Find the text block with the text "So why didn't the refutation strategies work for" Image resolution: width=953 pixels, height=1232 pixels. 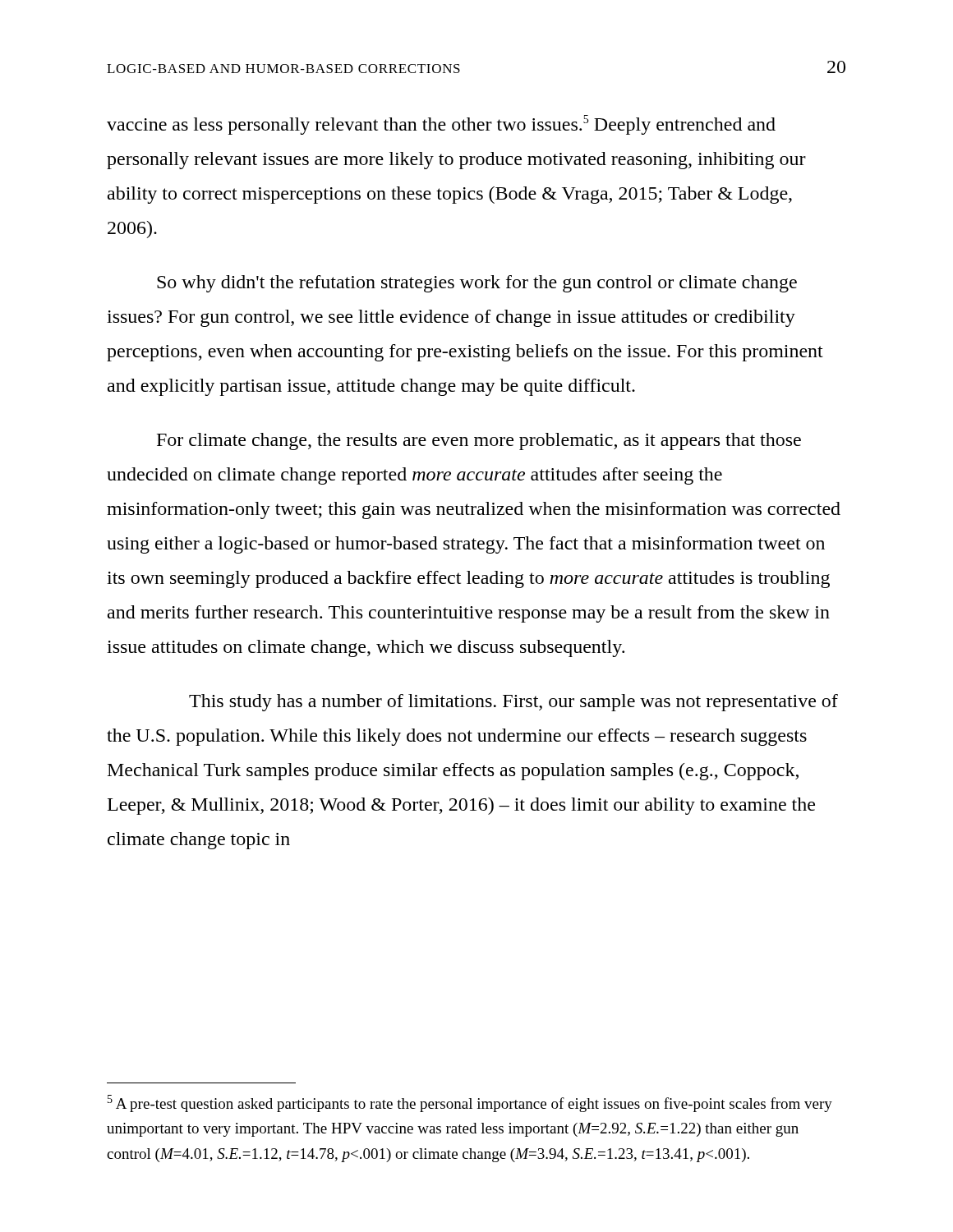click(465, 333)
